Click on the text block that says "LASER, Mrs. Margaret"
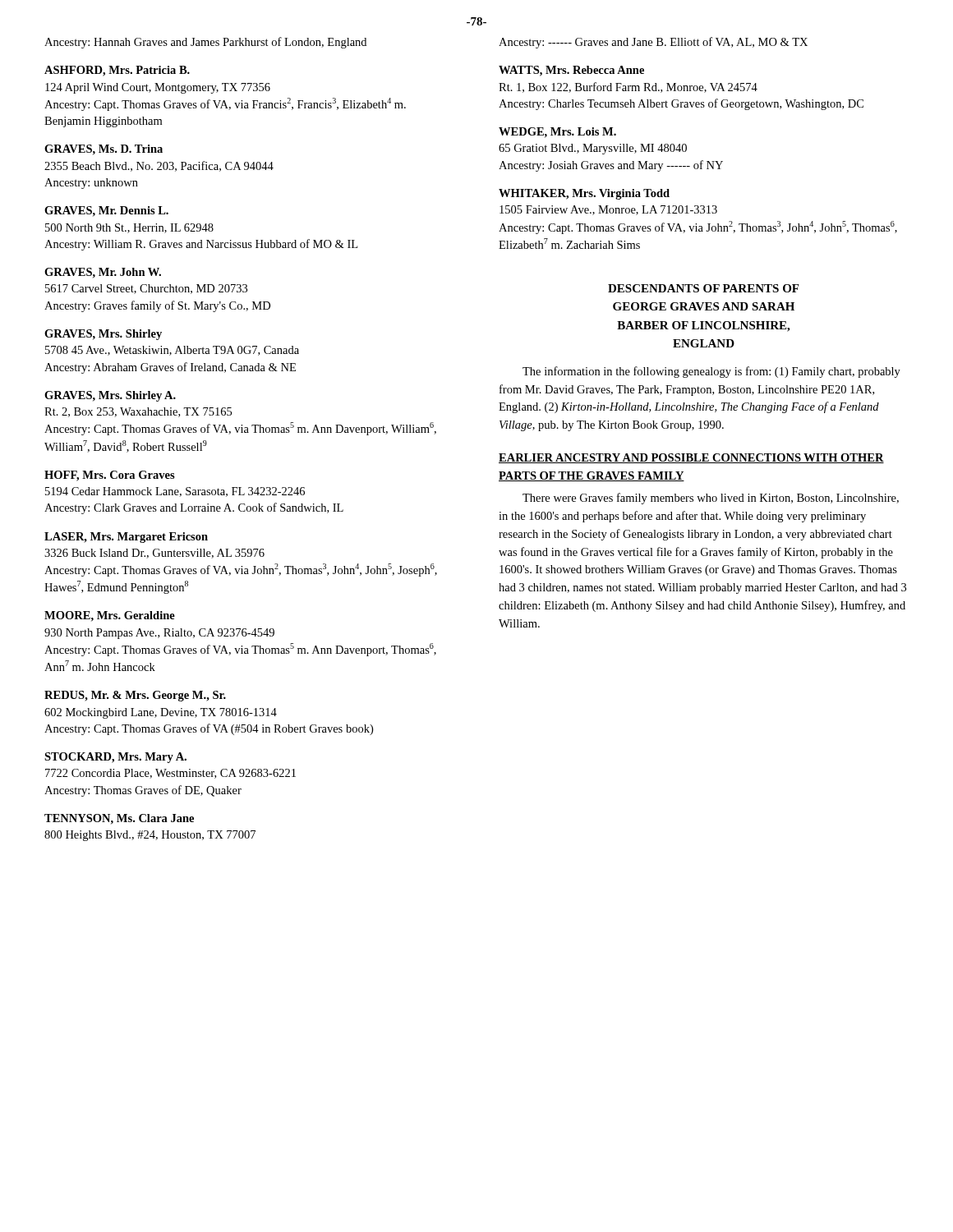The image size is (953, 1232). point(249,562)
